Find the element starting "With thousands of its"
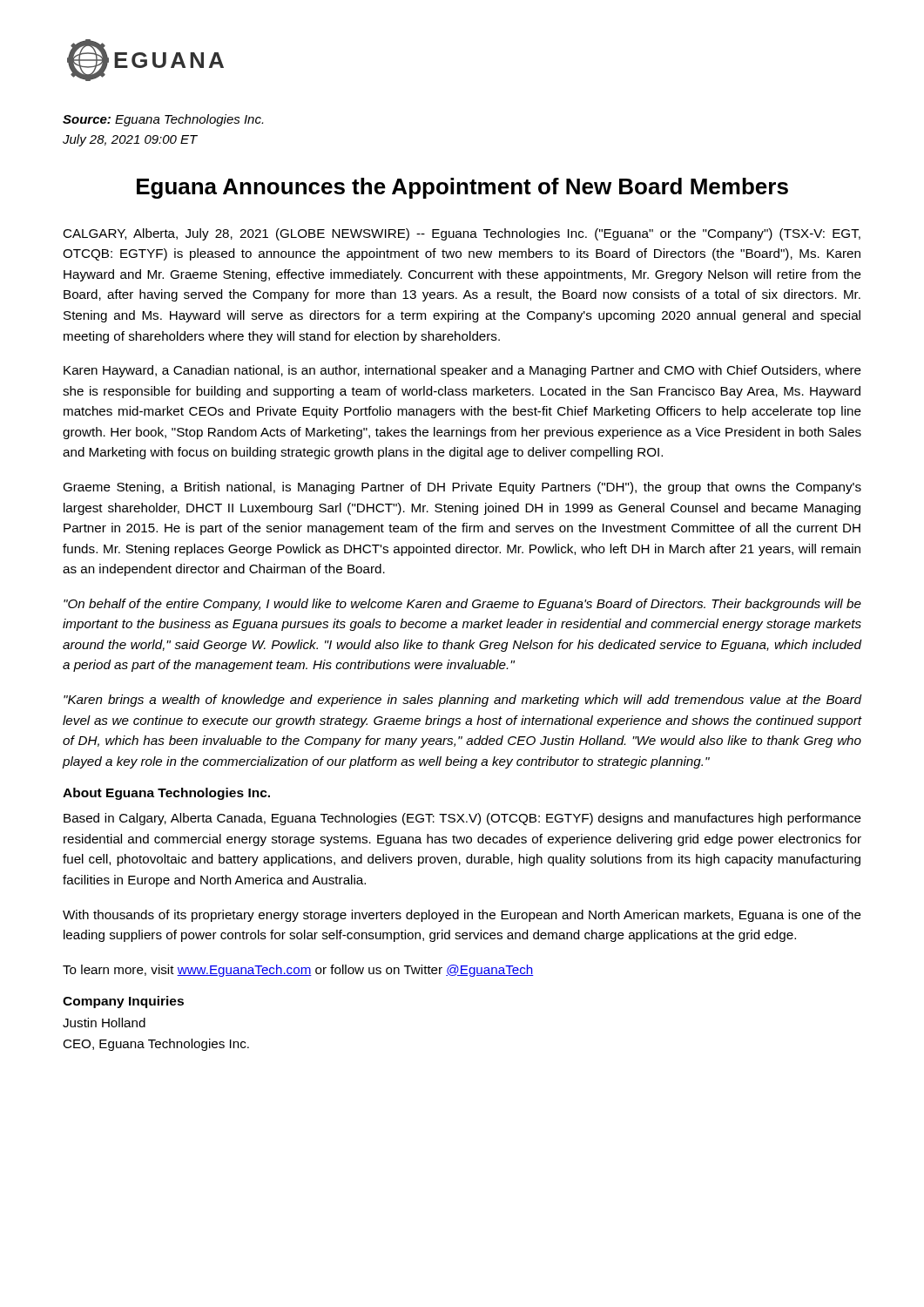The height and width of the screenshot is (1307, 924). pos(462,924)
